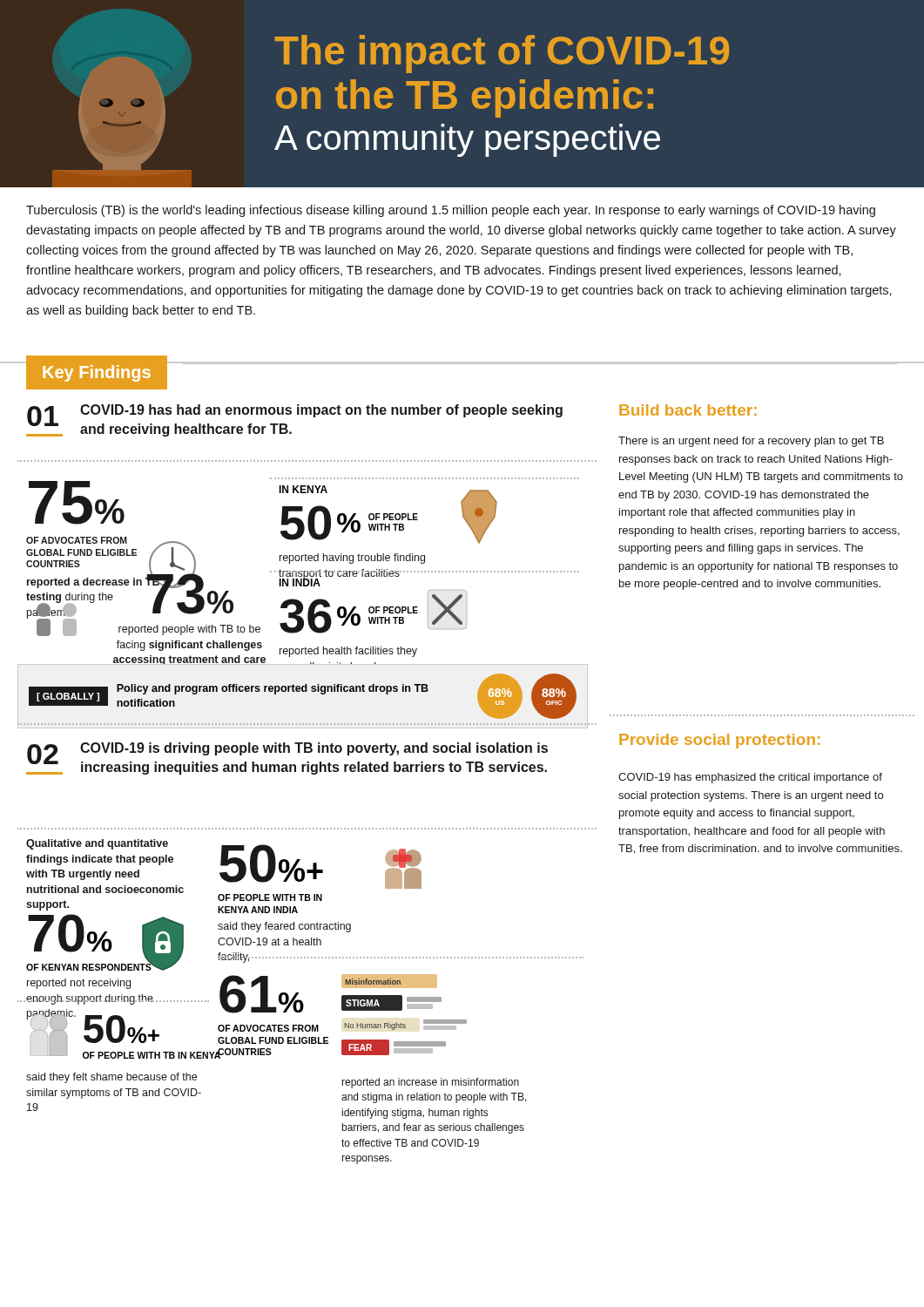Locate the text block that reads "[ GLOBALLY ] Policy"

click(303, 696)
